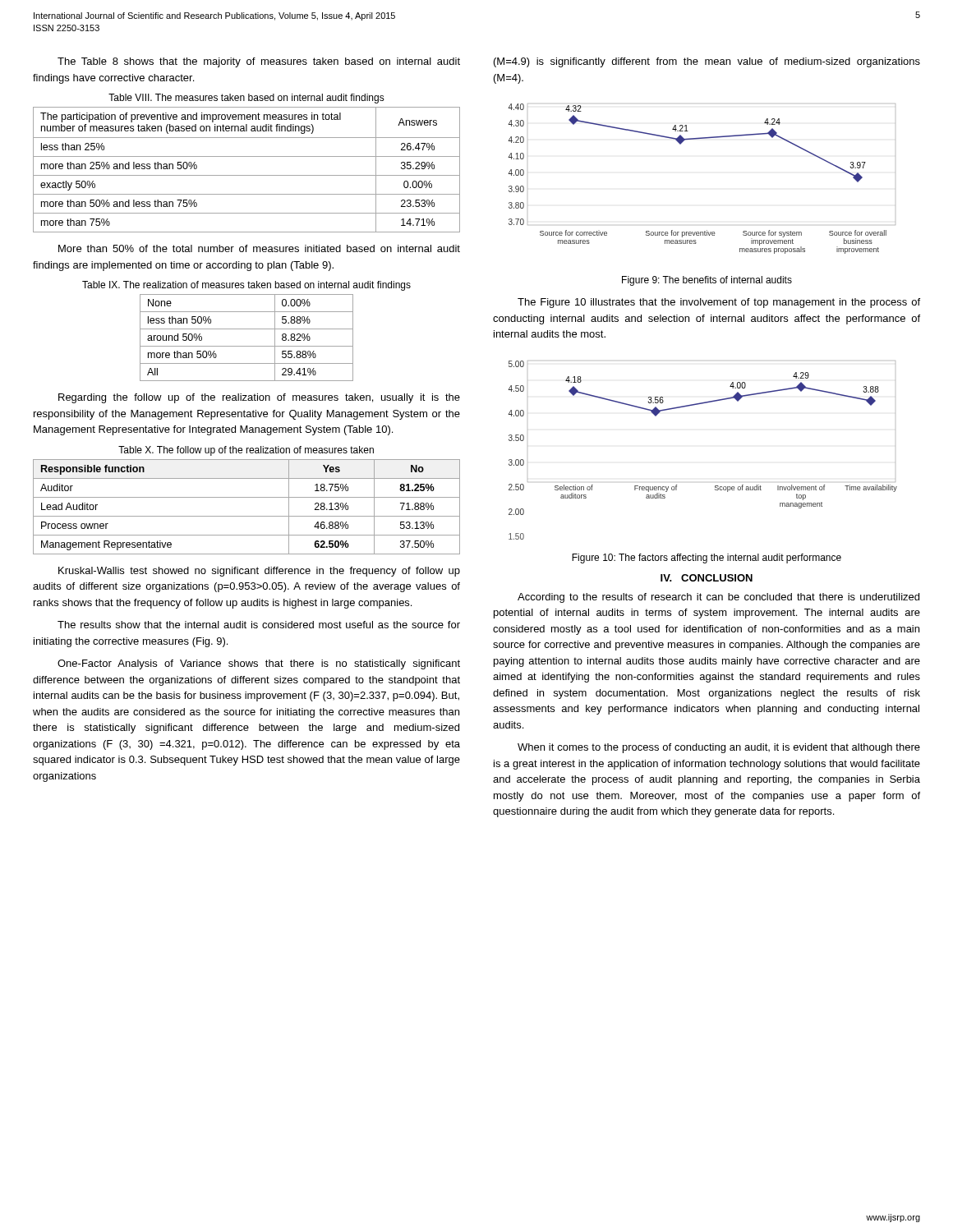
Task: Locate the passage starting "Kruskal-Wallis test showed"
Action: click(x=246, y=586)
